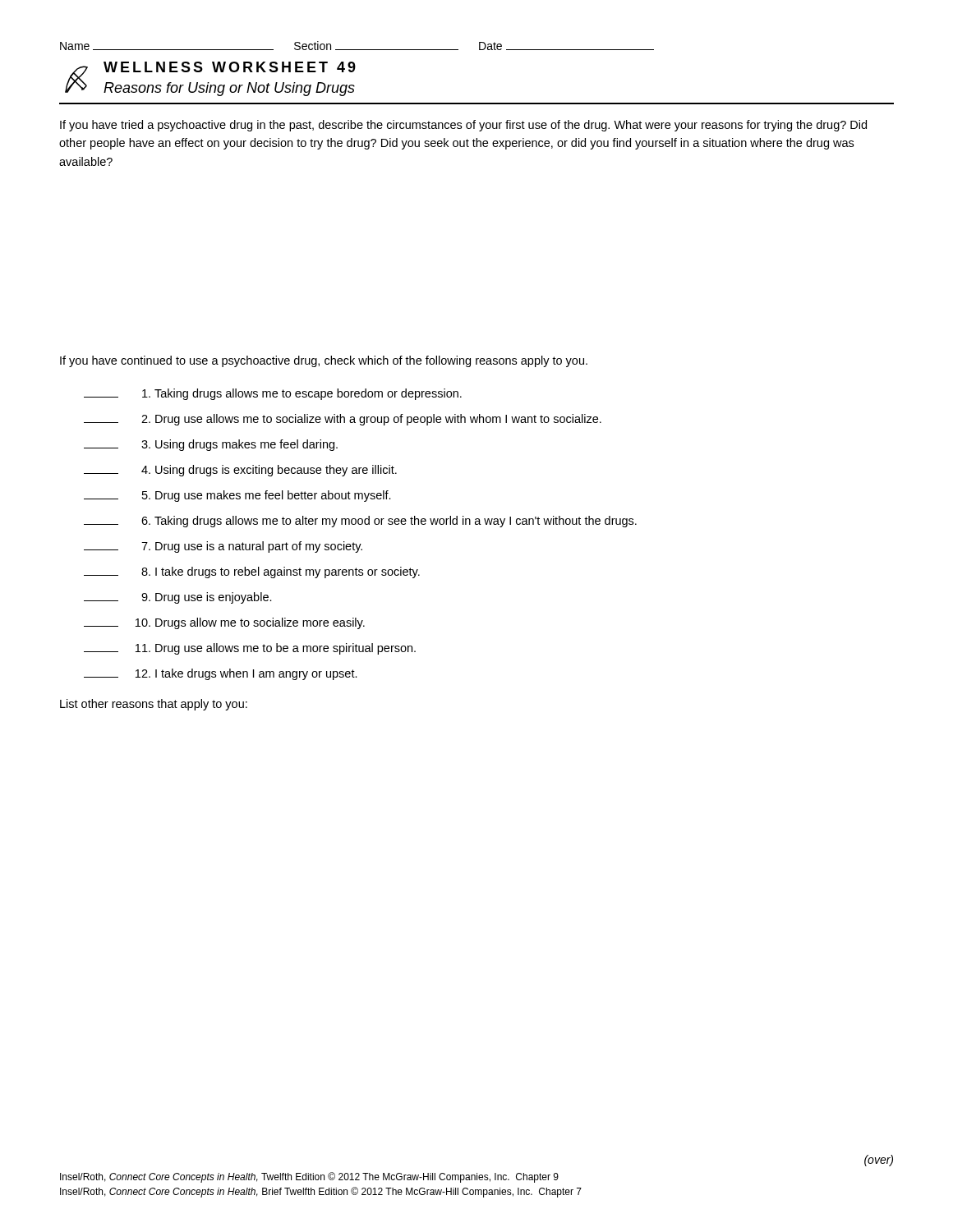Navigate to the text starting "Reasons for Using"
Image resolution: width=953 pixels, height=1232 pixels.
pyautogui.click(x=229, y=88)
